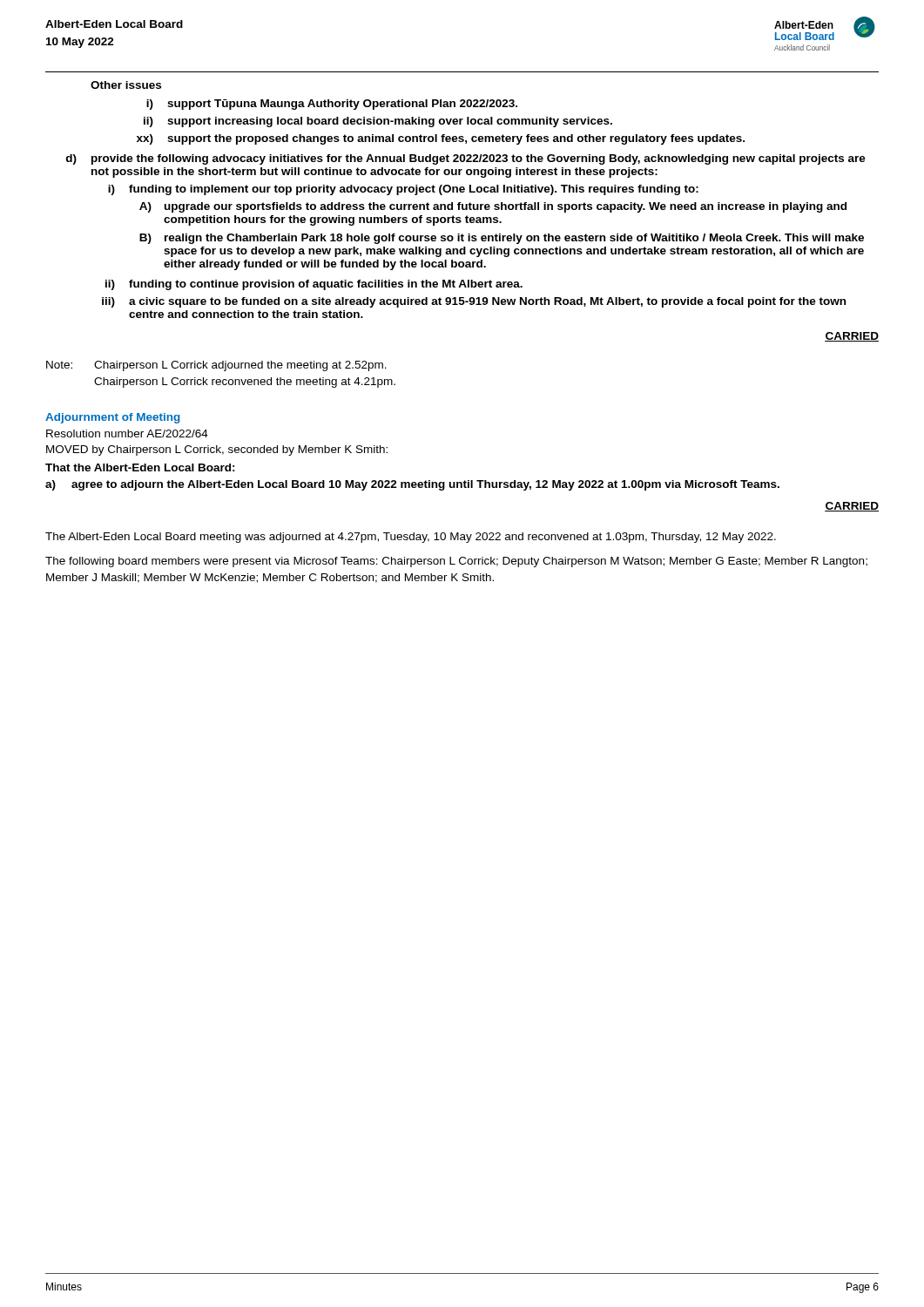Viewport: 924px width, 1307px height.
Task: Navigate to the block starting "The Albert-Eden Local Board"
Action: [x=411, y=536]
